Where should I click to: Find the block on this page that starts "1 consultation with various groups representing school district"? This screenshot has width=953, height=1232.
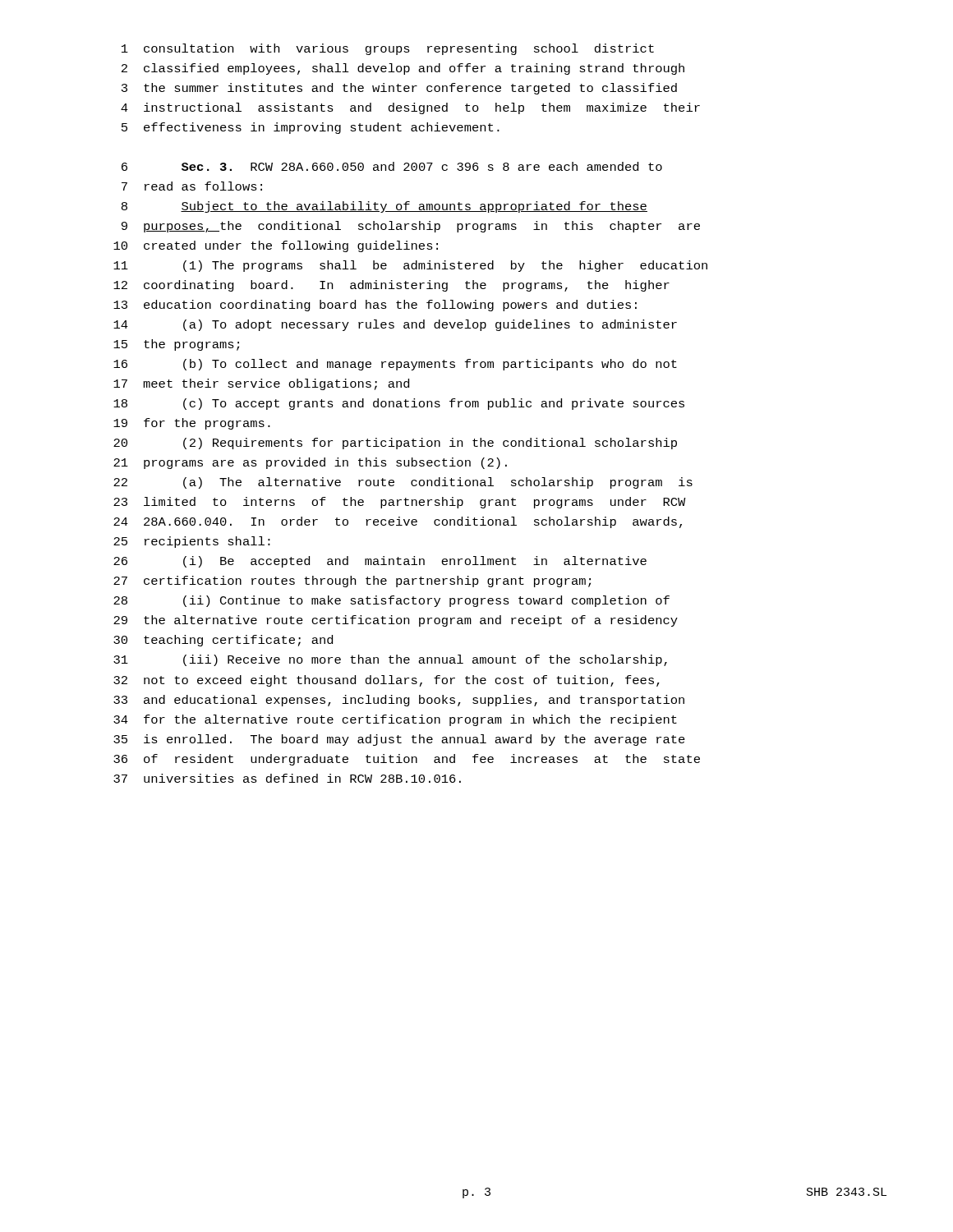[490, 89]
